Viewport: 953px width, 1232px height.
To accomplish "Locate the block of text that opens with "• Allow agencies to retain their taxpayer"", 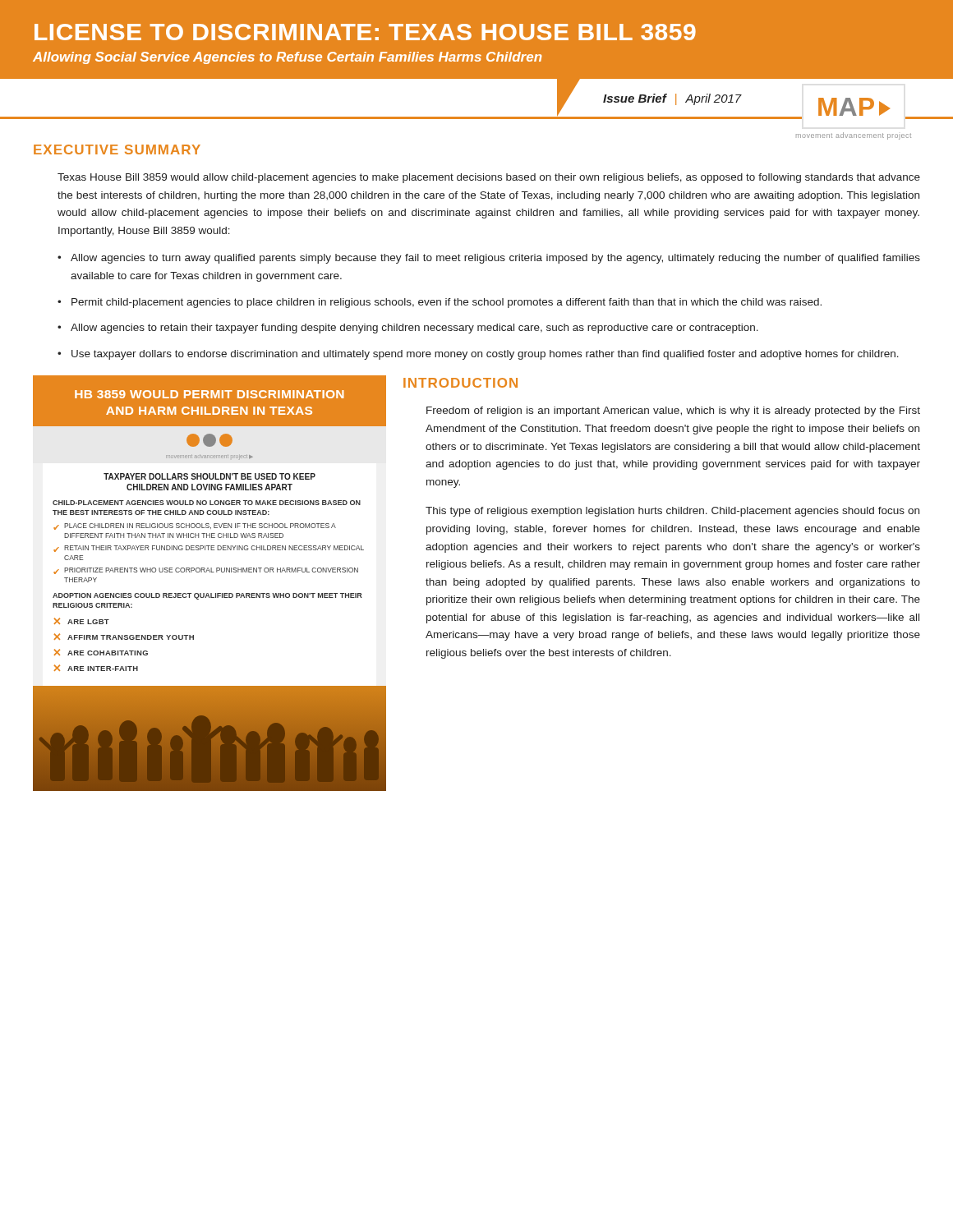I will (408, 328).
